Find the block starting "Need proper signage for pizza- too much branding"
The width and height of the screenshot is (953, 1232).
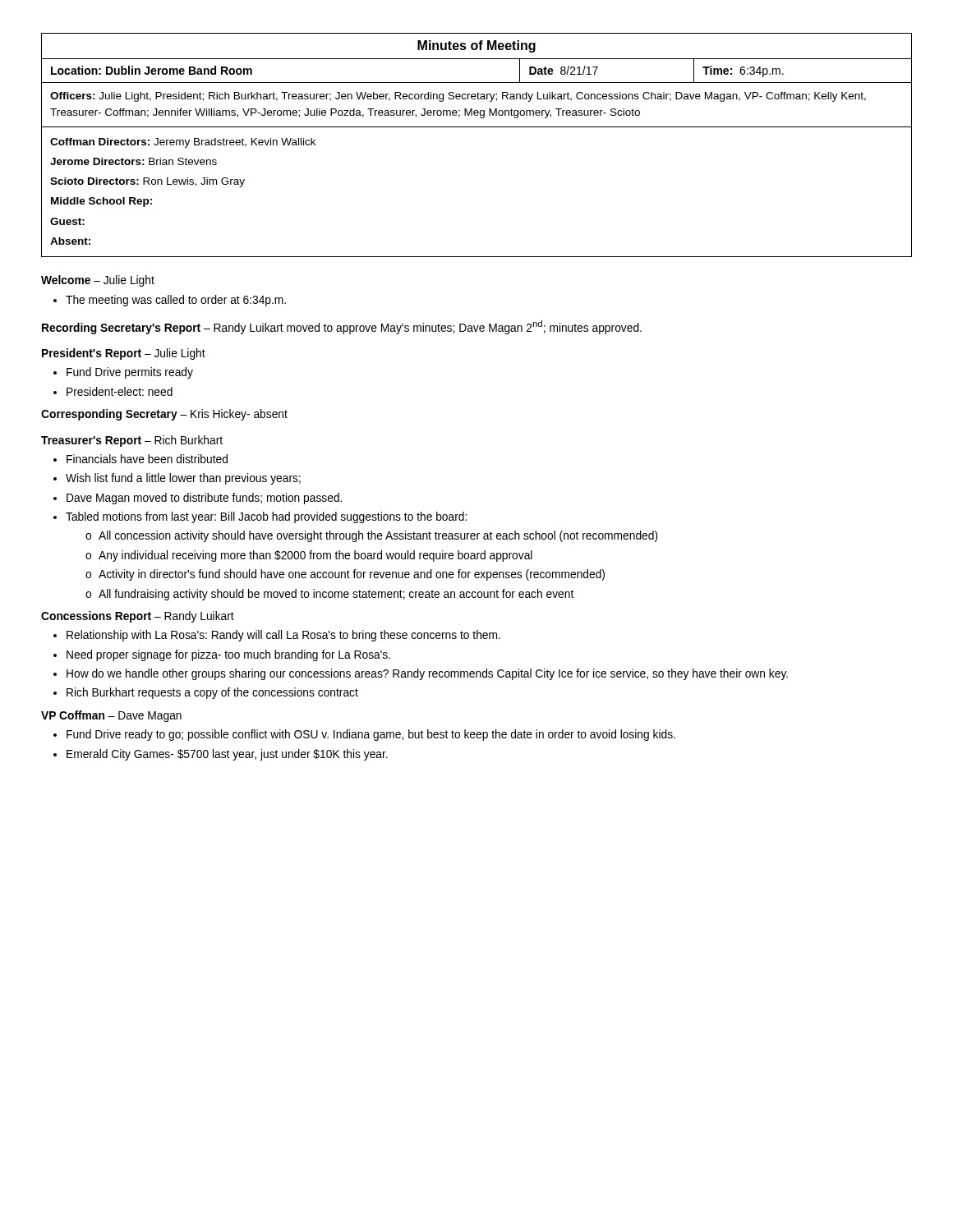(x=228, y=655)
